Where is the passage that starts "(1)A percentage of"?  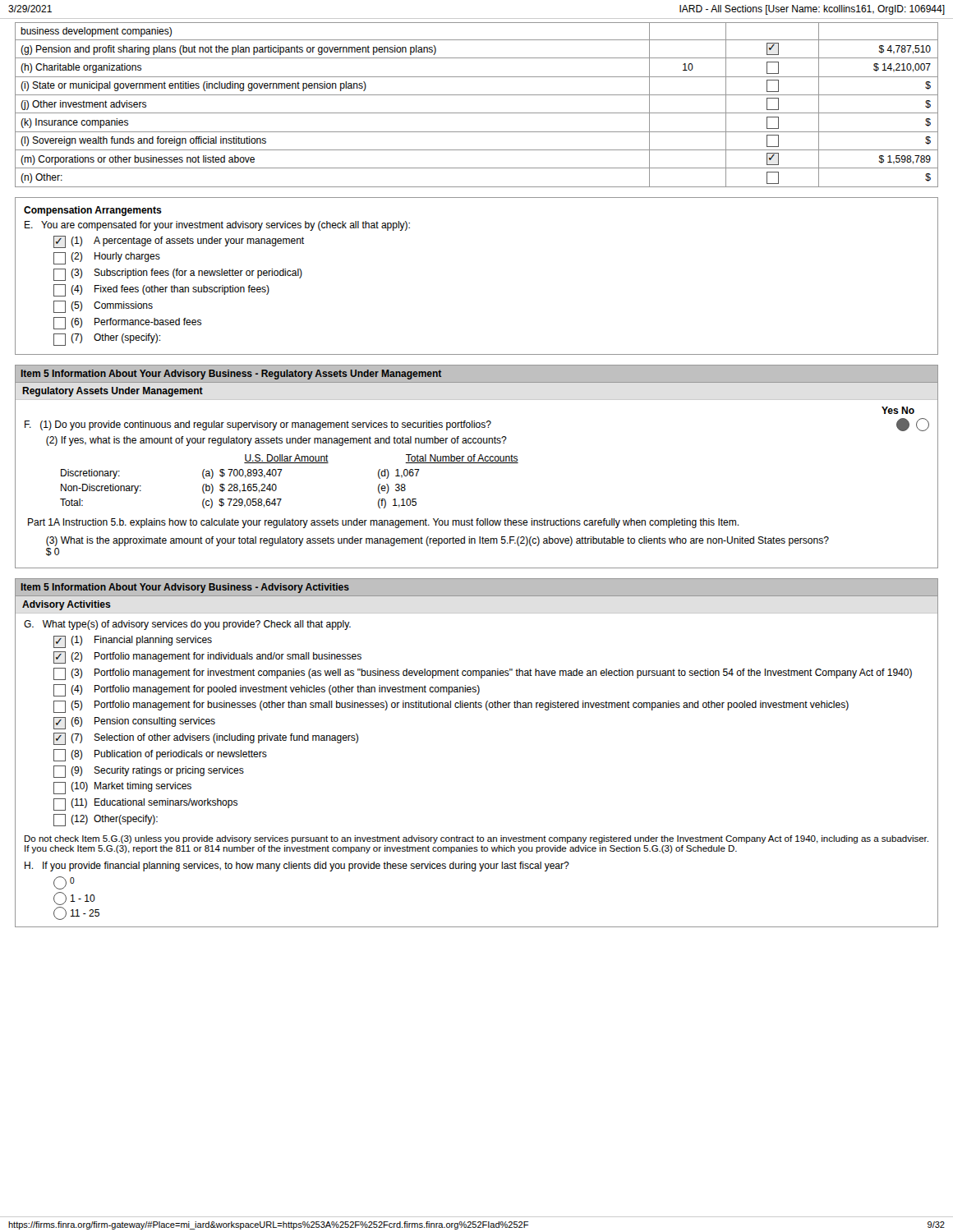(x=179, y=241)
